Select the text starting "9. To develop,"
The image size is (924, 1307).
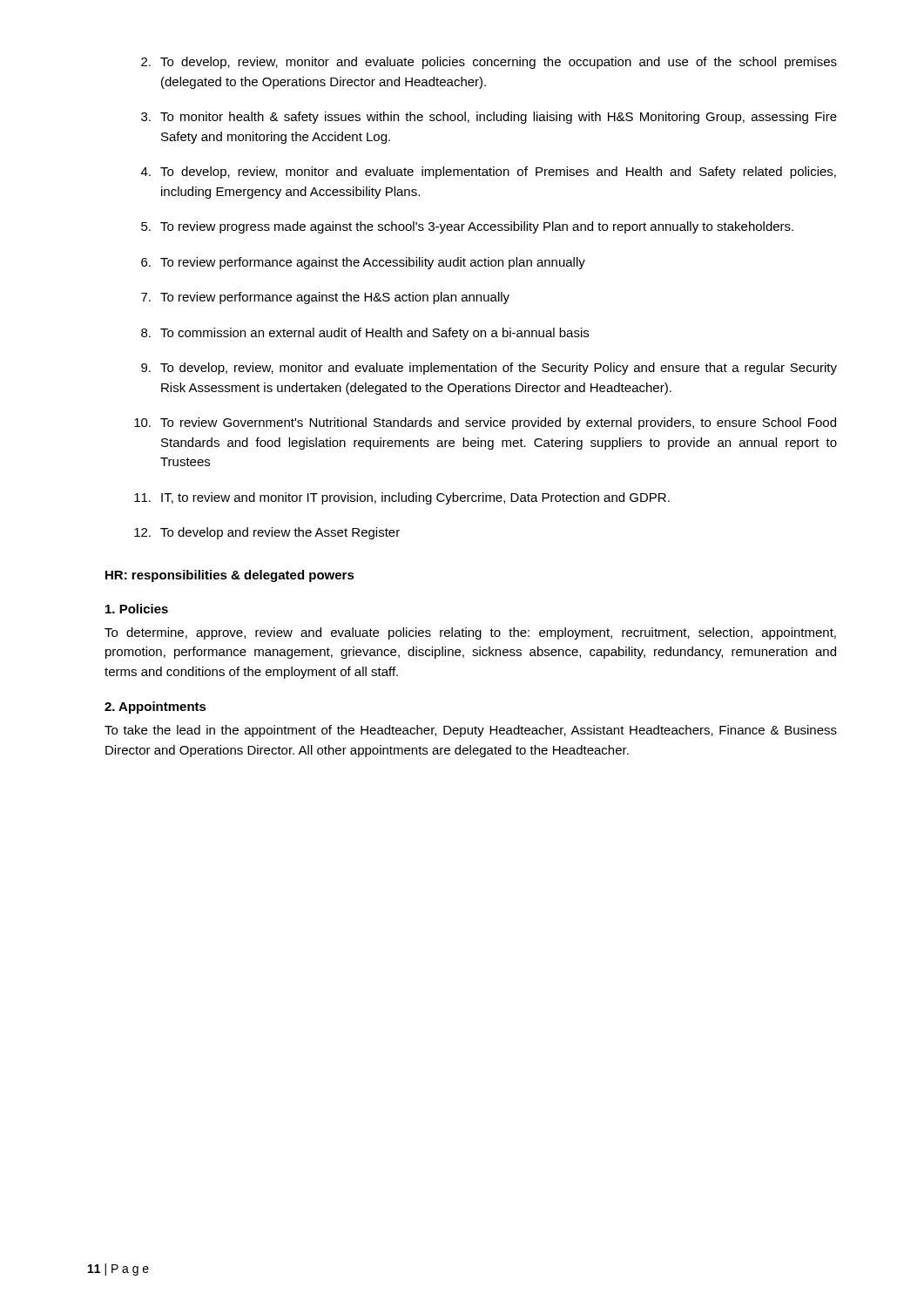pyautogui.click(x=471, y=378)
